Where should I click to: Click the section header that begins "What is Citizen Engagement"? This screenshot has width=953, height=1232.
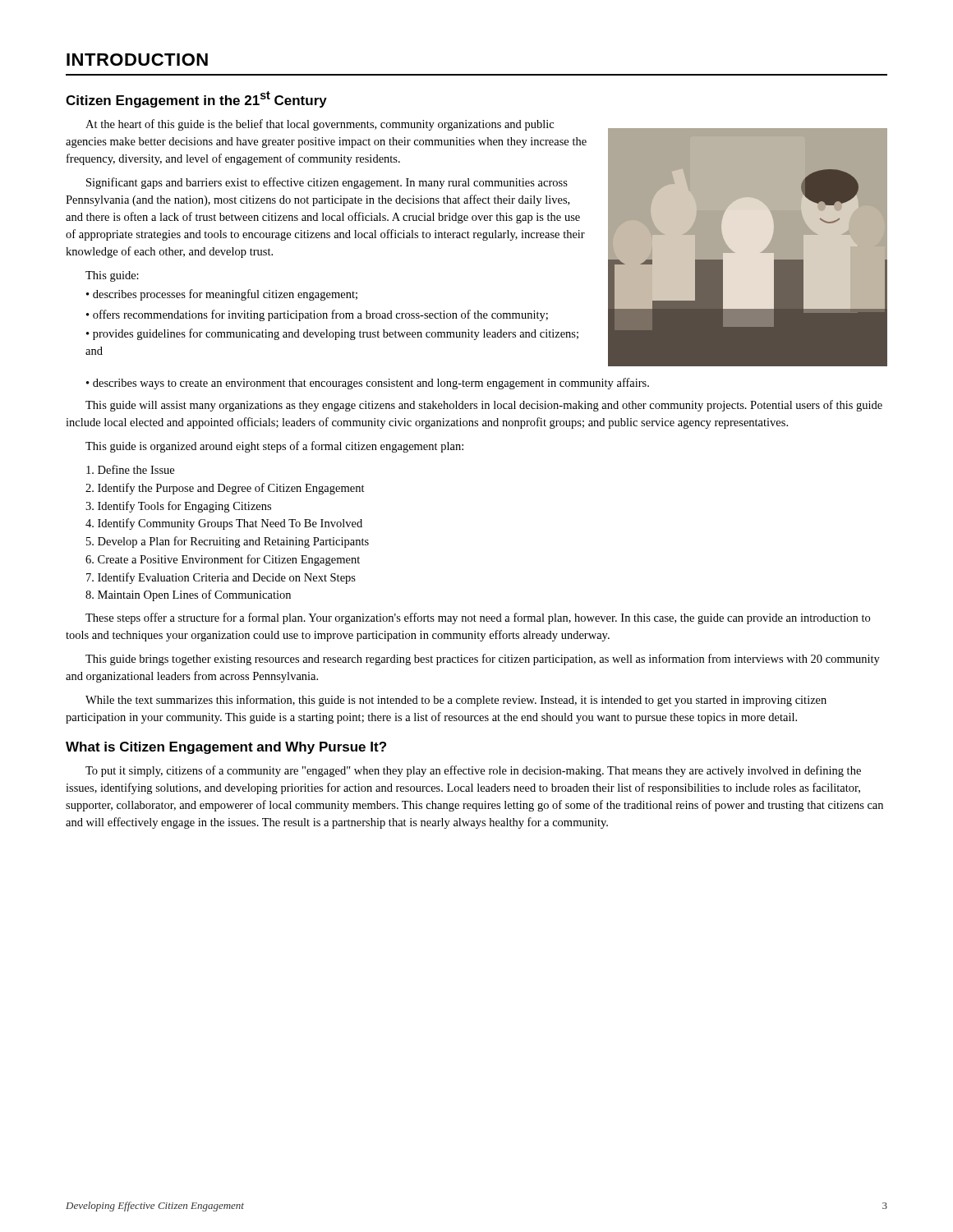click(226, 748)
